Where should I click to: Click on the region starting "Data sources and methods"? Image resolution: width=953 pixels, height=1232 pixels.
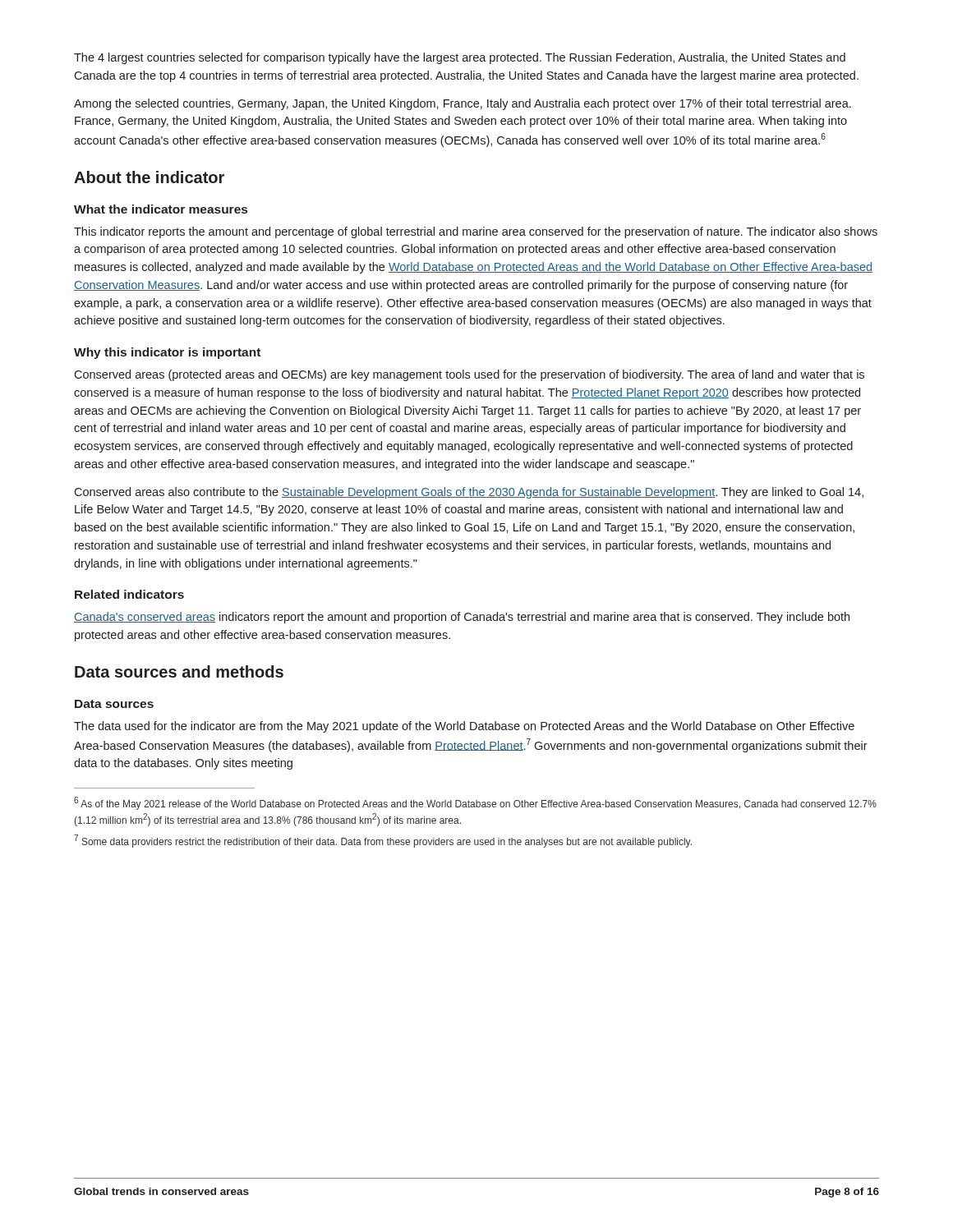[179, 672]
